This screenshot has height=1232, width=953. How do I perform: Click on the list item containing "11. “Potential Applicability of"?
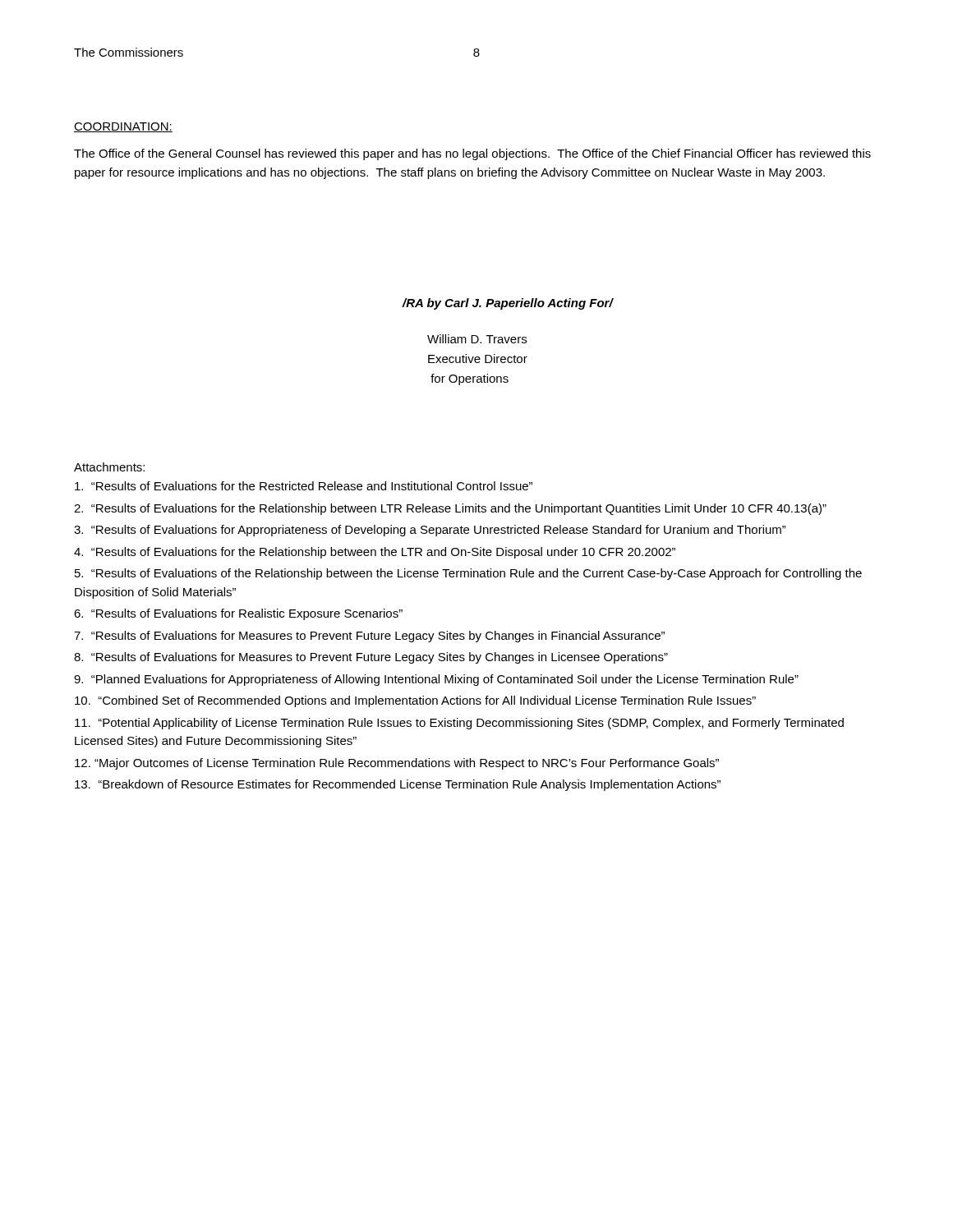(x=459, y=731)
